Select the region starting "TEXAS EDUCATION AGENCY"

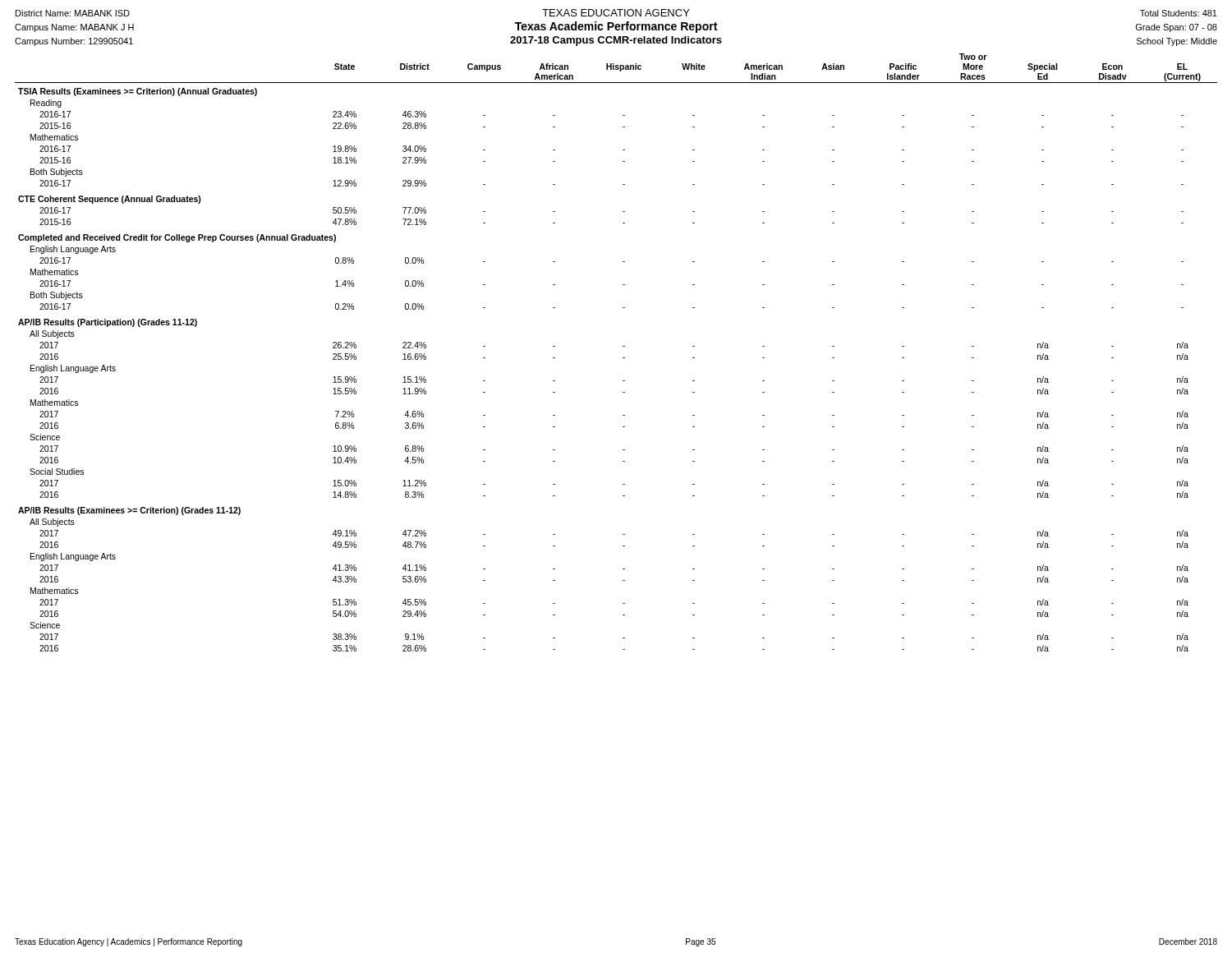pyautogui.click(x=616, y=13)
